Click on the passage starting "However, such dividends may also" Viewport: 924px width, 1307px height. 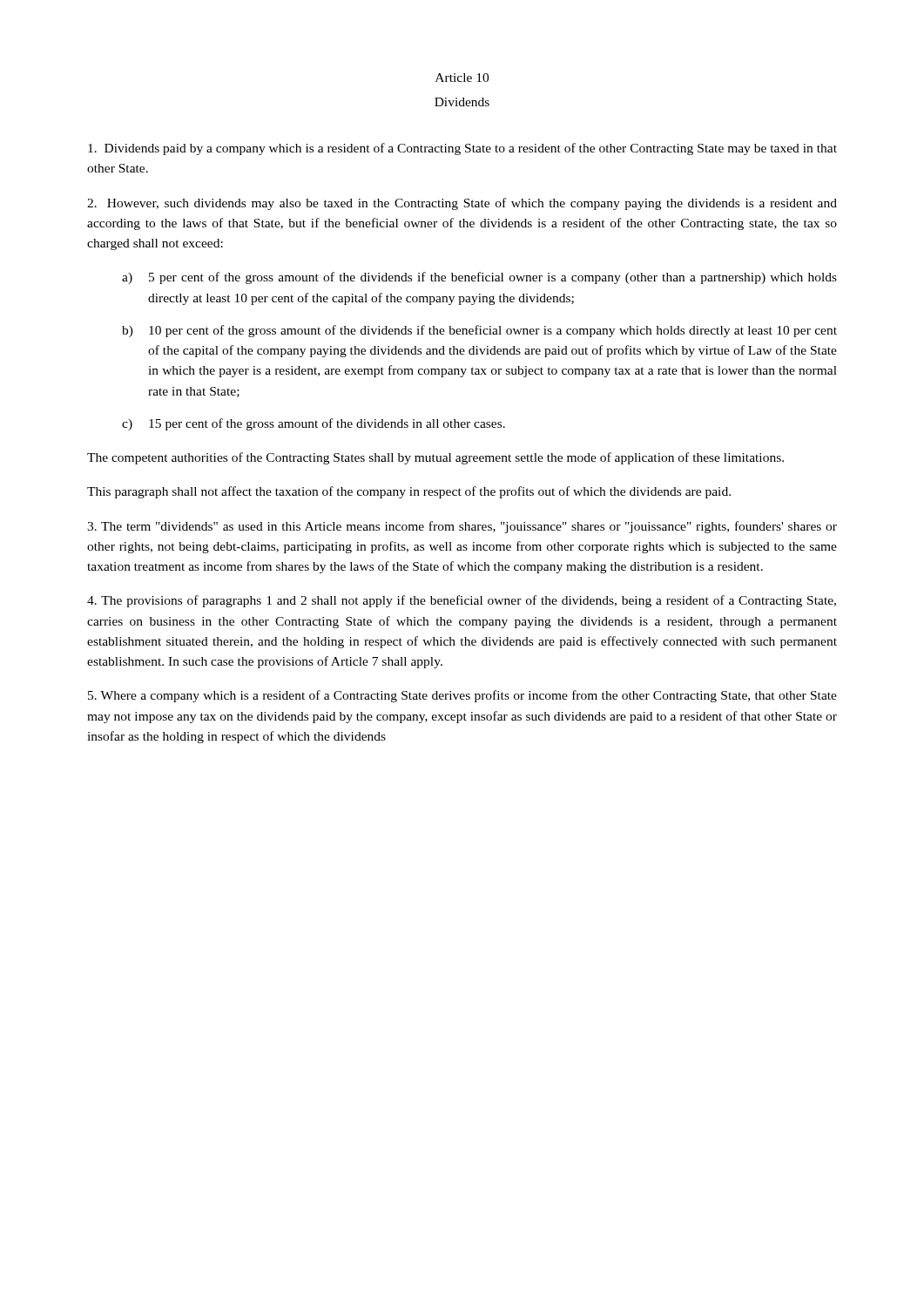(x=462, y=222)
